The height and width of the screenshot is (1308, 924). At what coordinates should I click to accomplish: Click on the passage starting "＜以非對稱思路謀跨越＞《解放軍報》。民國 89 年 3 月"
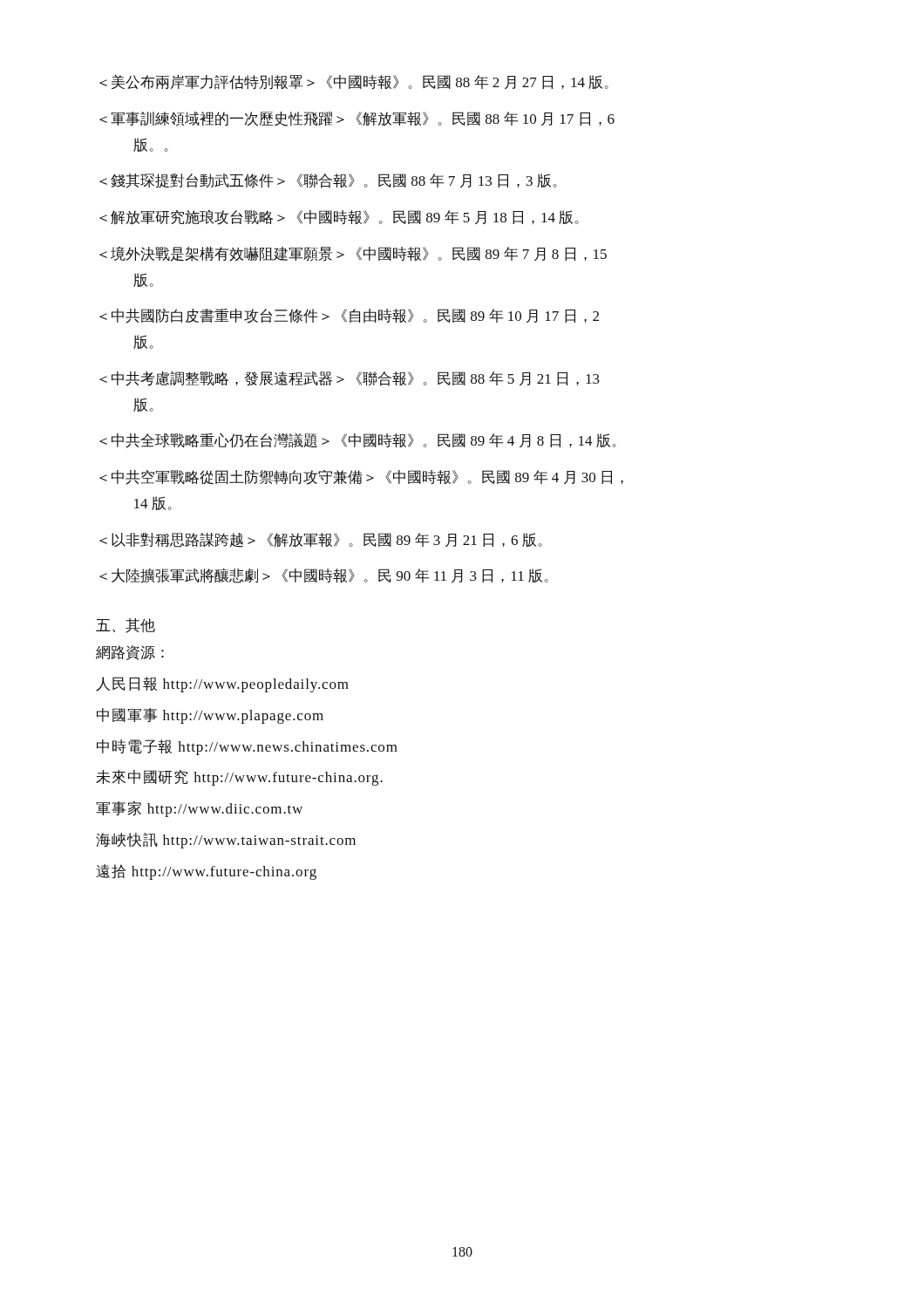324,540
